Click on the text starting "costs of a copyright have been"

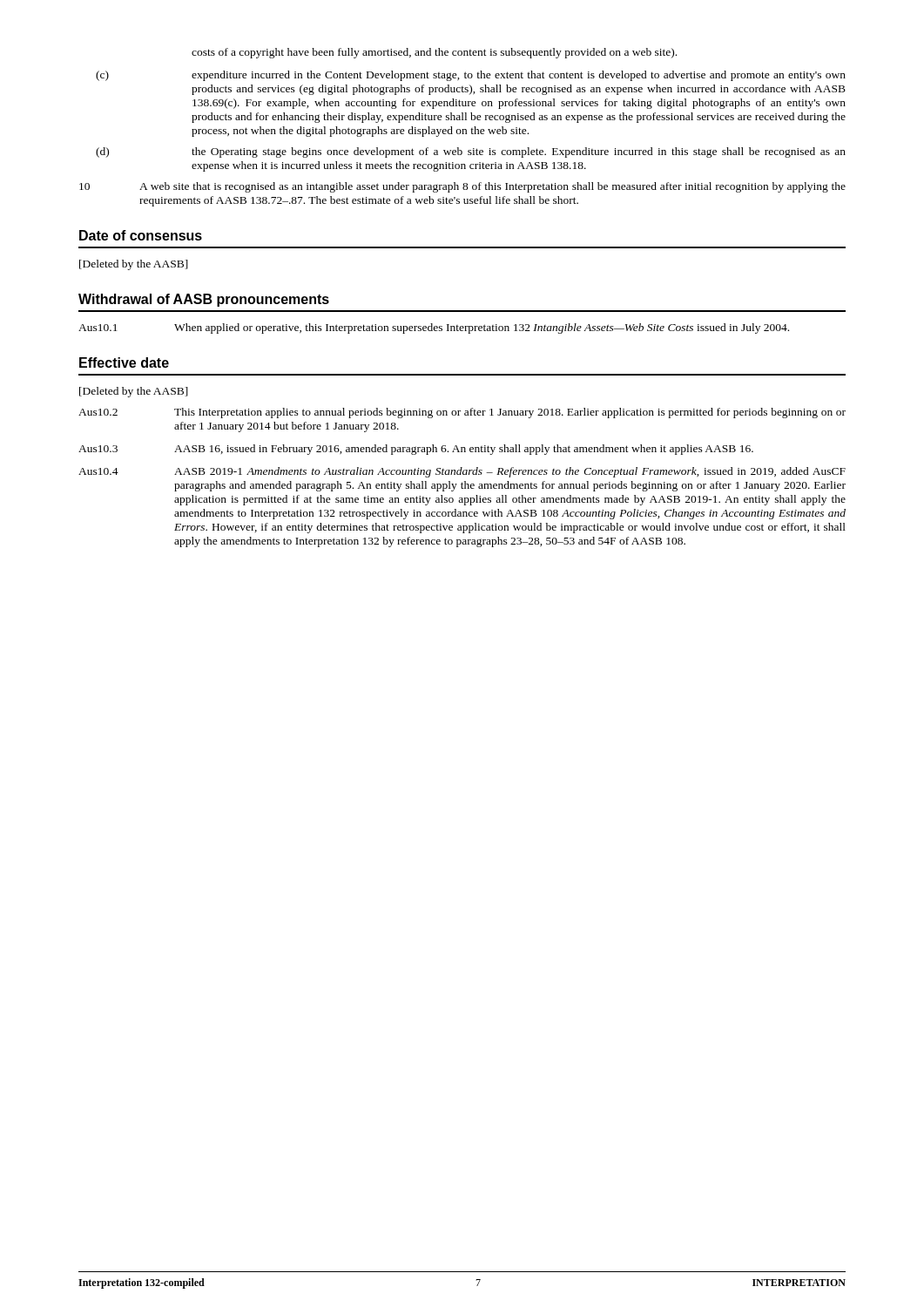[435, 52]
